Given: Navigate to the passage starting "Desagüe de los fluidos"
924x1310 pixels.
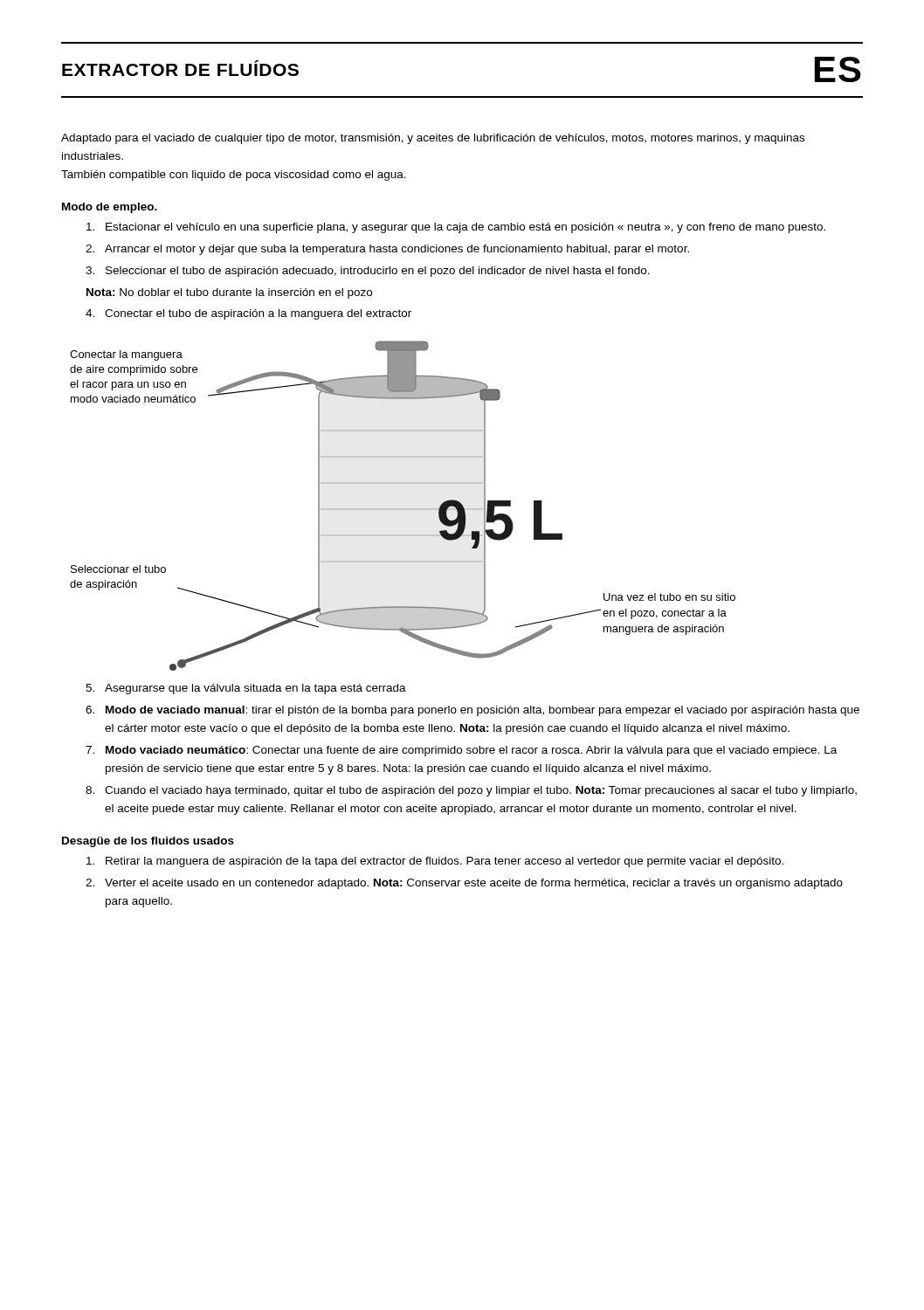Looking at the screenshot, I should coord(148,840).
